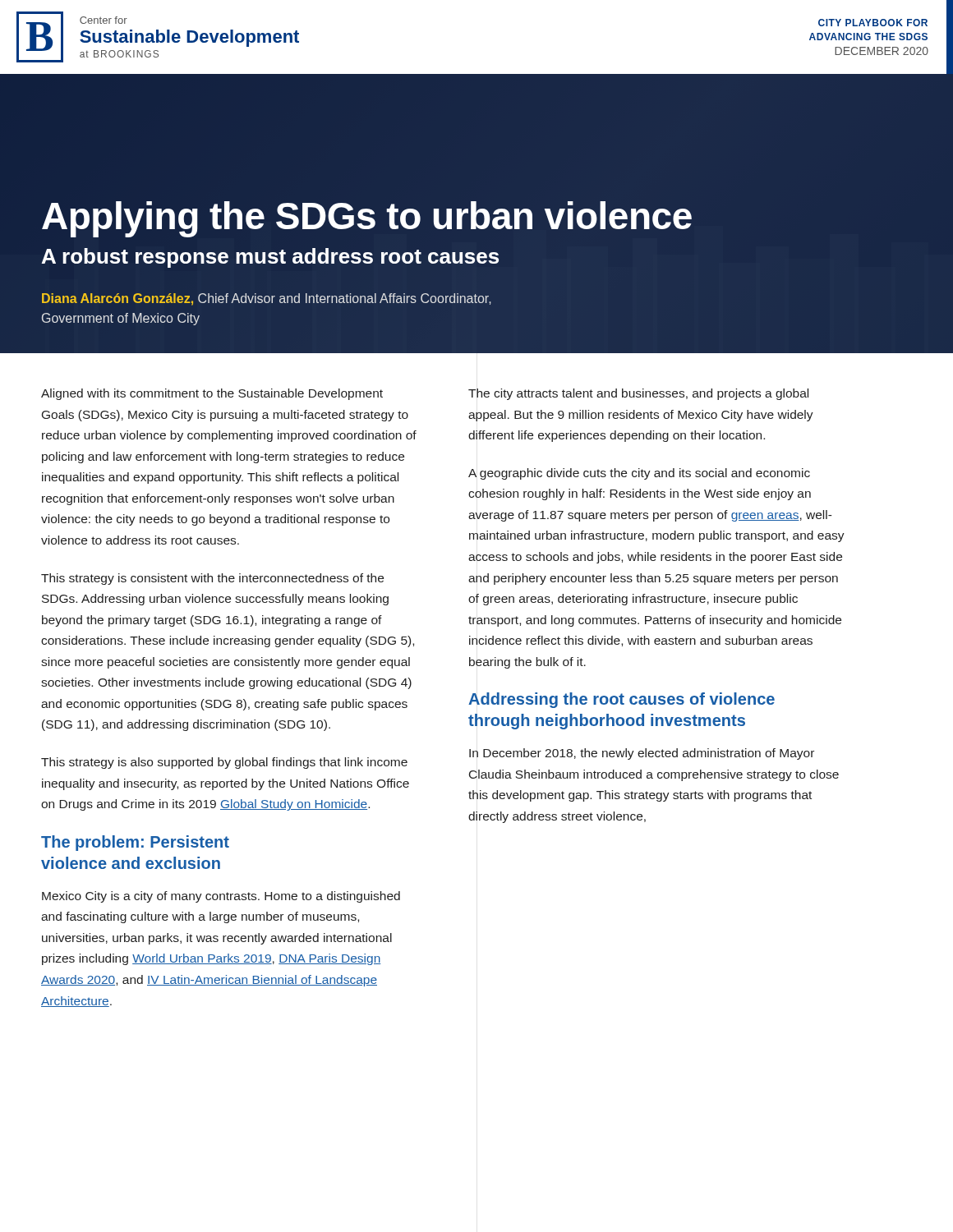Navigate to the block starting "Applying the SDGs to urban violence"
Image resolution: width=953 pixels, height=1232 pixels.
(x=367, y=216)
